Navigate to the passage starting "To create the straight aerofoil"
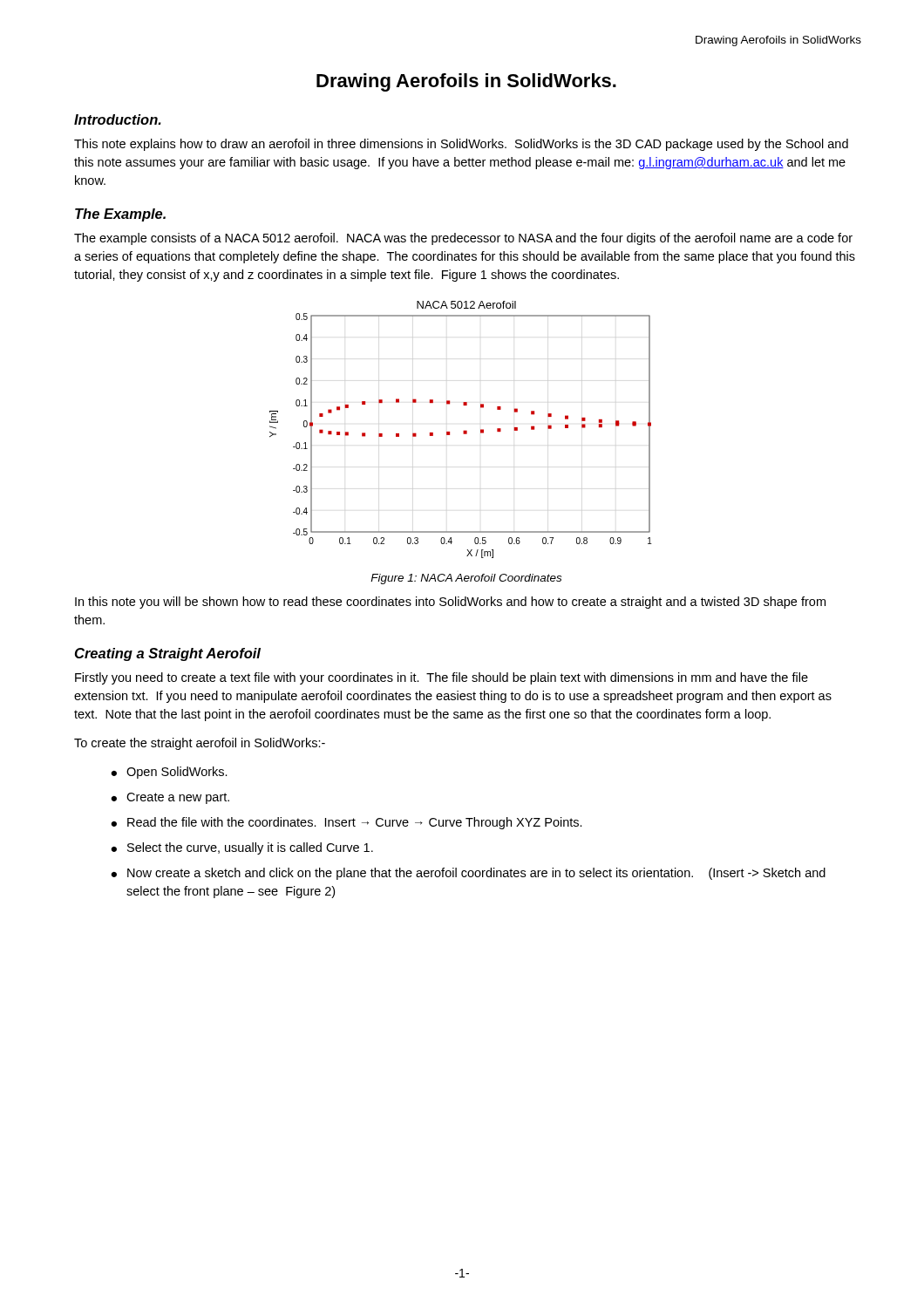This screenshot has width=924, height=1308. click(x=200, y=743)
